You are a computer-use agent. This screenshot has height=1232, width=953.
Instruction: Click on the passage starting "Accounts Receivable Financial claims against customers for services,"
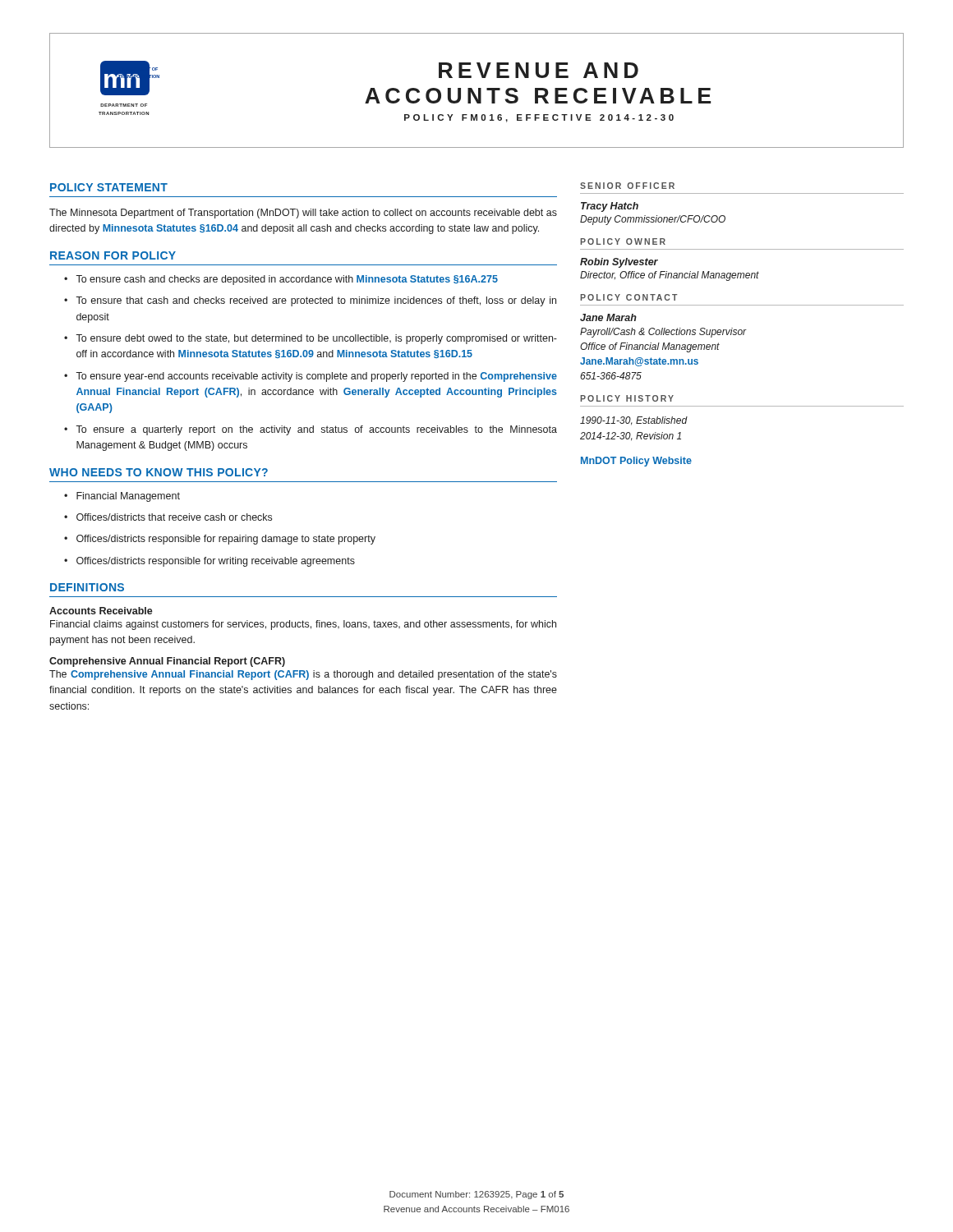point(303,627)
